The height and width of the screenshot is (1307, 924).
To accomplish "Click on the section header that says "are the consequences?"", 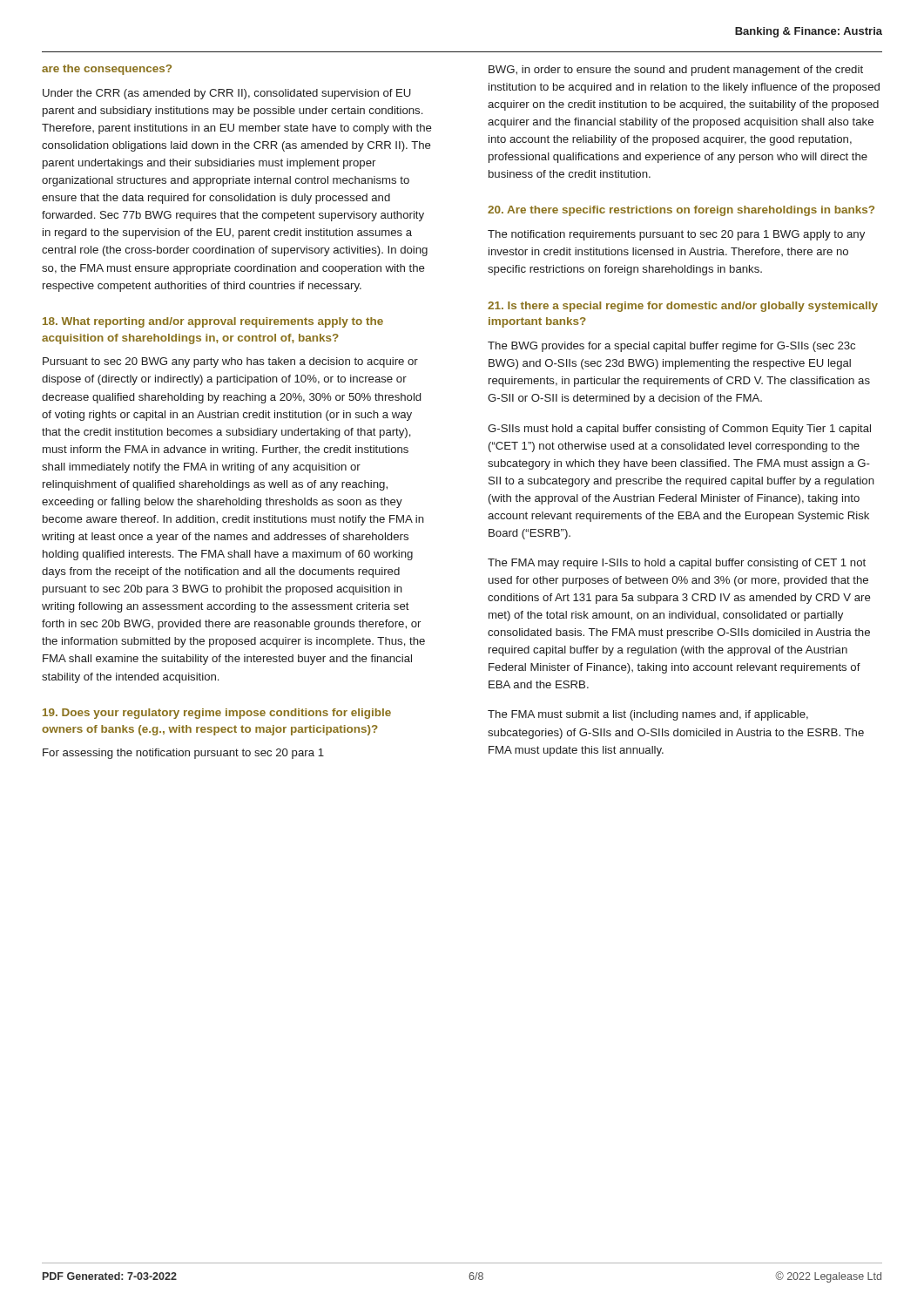I will pyautogui.click(x=107, y=68).
